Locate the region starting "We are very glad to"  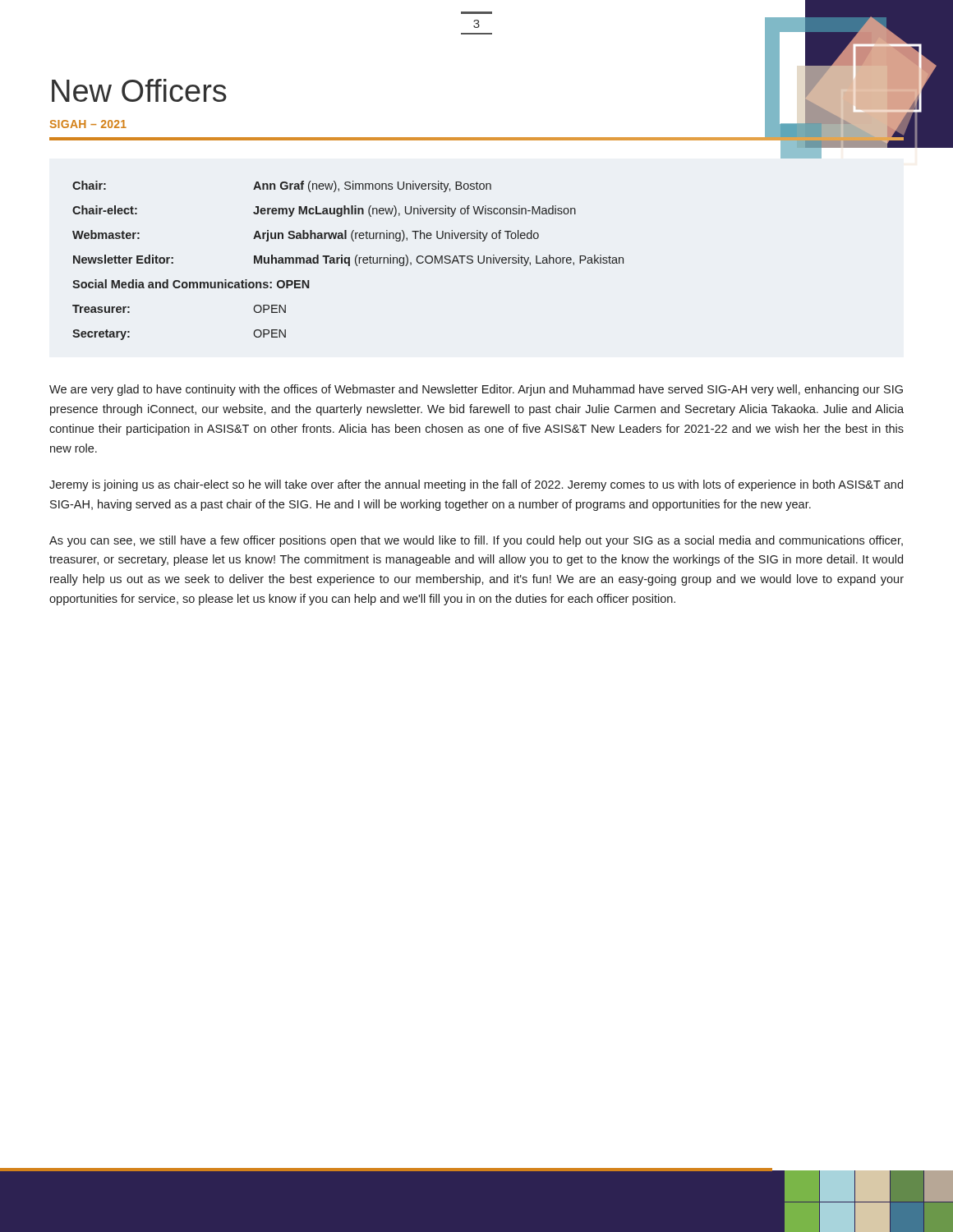pos(476,419)
